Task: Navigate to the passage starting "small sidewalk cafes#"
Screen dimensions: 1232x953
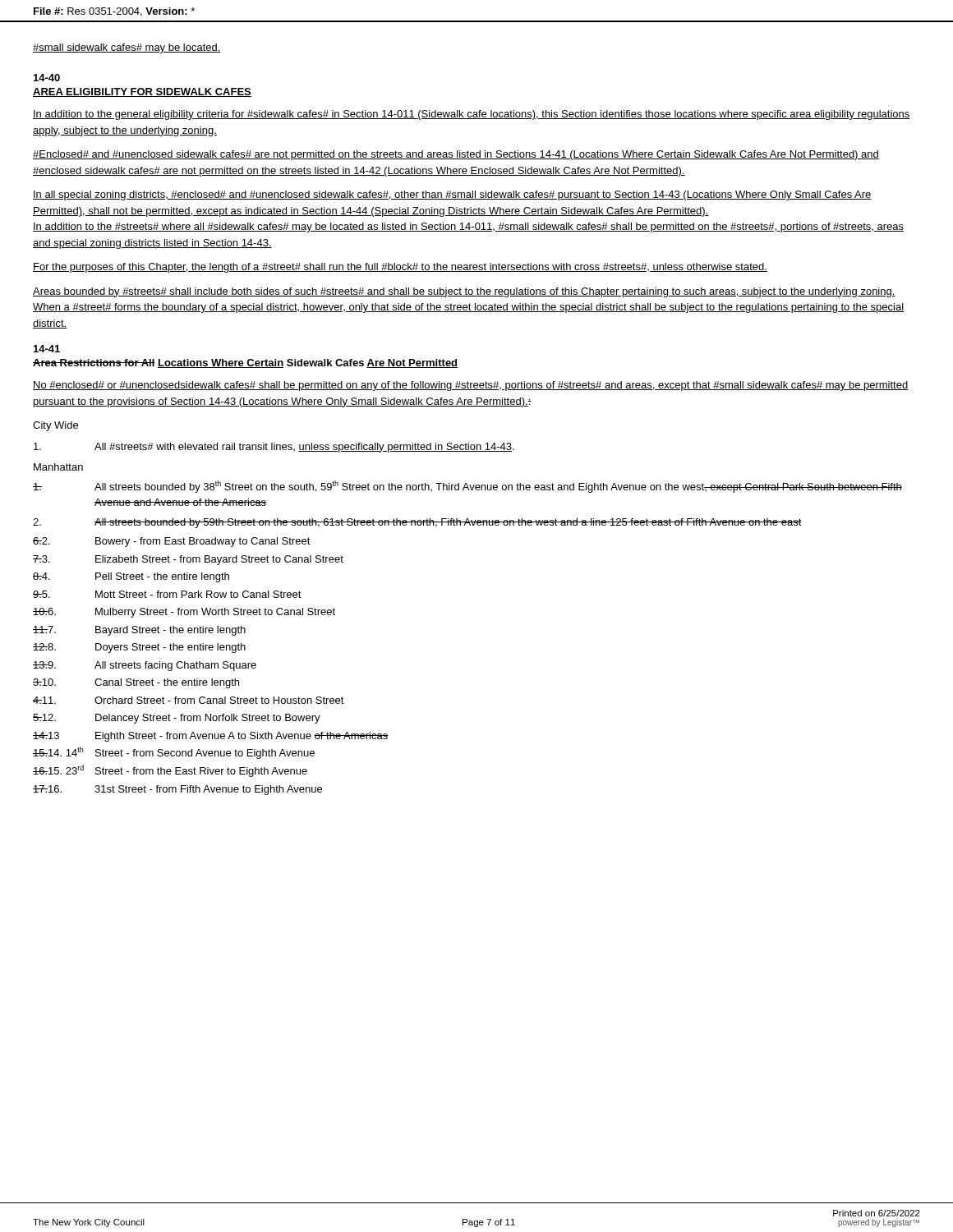Action: point(127,47)
